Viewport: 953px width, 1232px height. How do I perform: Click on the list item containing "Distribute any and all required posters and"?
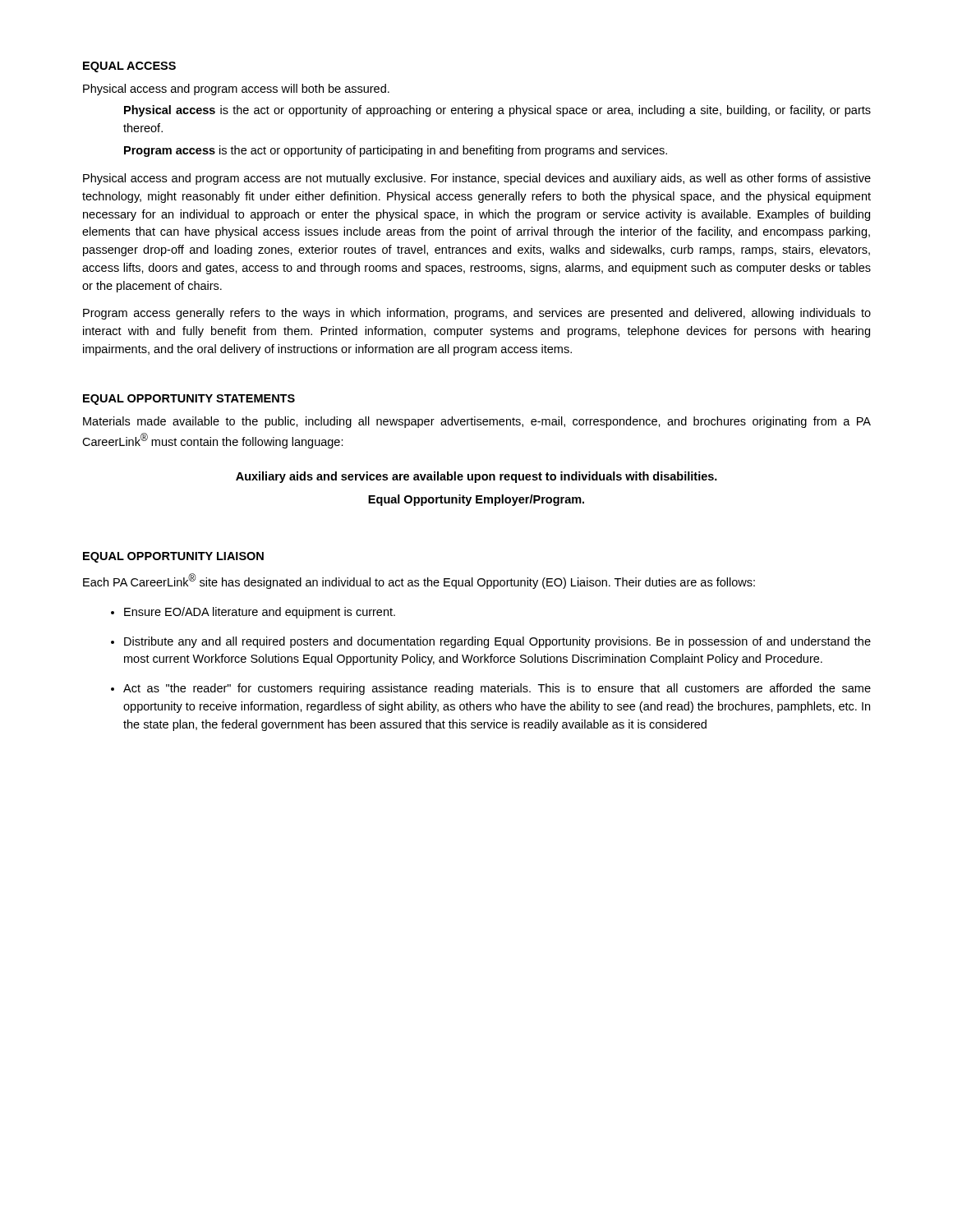click(497, 651)
